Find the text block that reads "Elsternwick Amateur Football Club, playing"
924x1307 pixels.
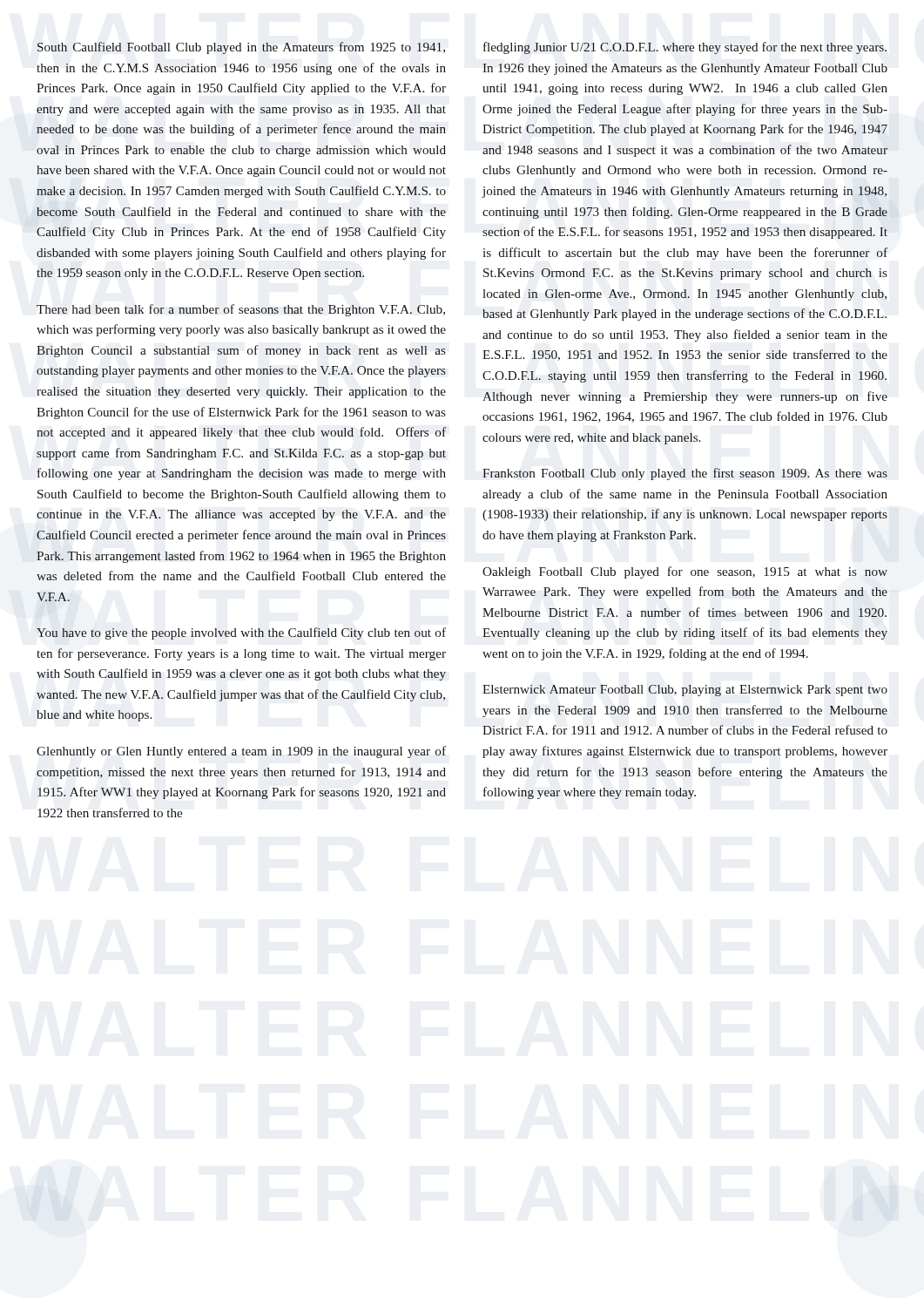(685, 741)
